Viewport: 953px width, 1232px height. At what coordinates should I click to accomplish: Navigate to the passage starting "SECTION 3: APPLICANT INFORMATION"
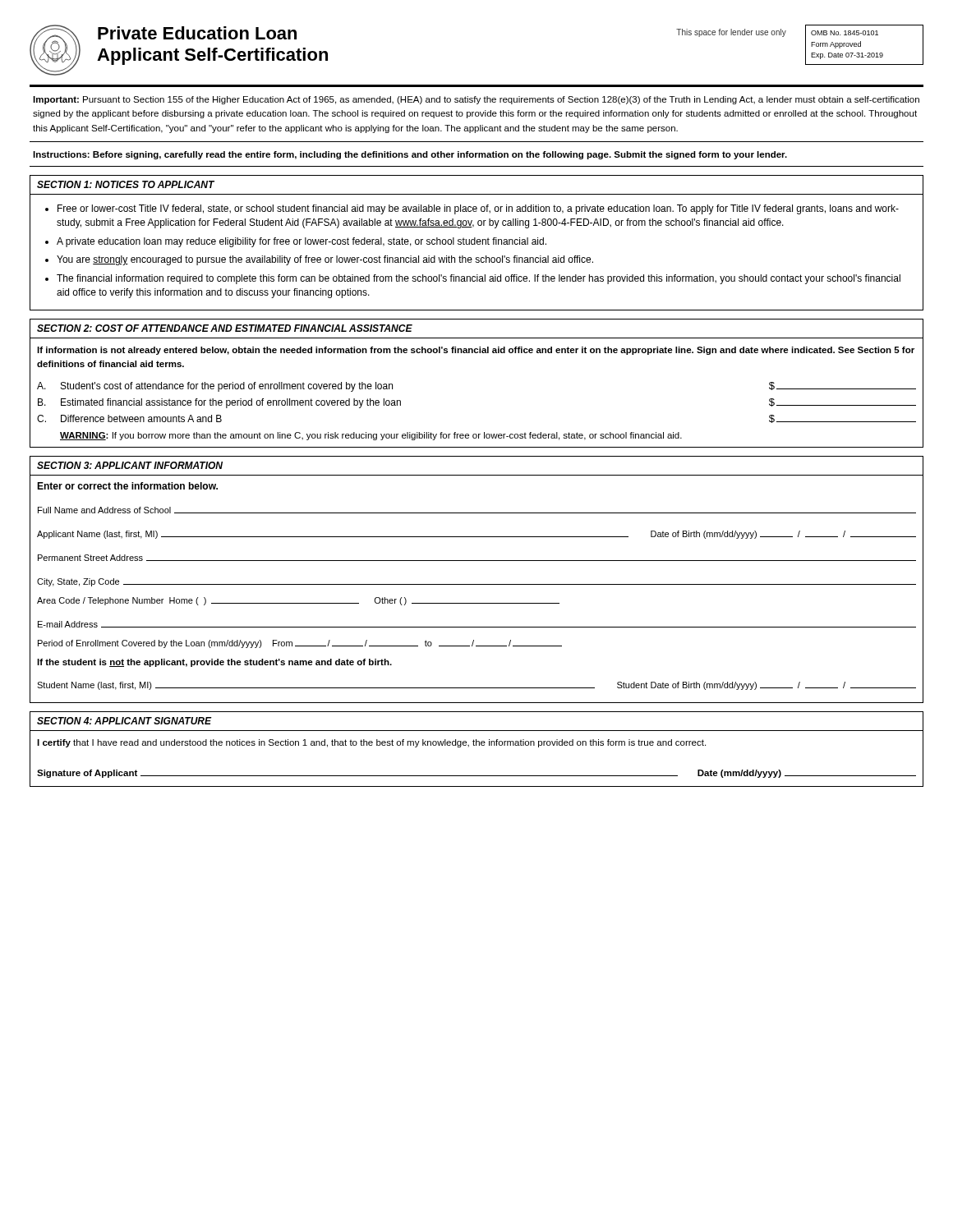(130, 466)
